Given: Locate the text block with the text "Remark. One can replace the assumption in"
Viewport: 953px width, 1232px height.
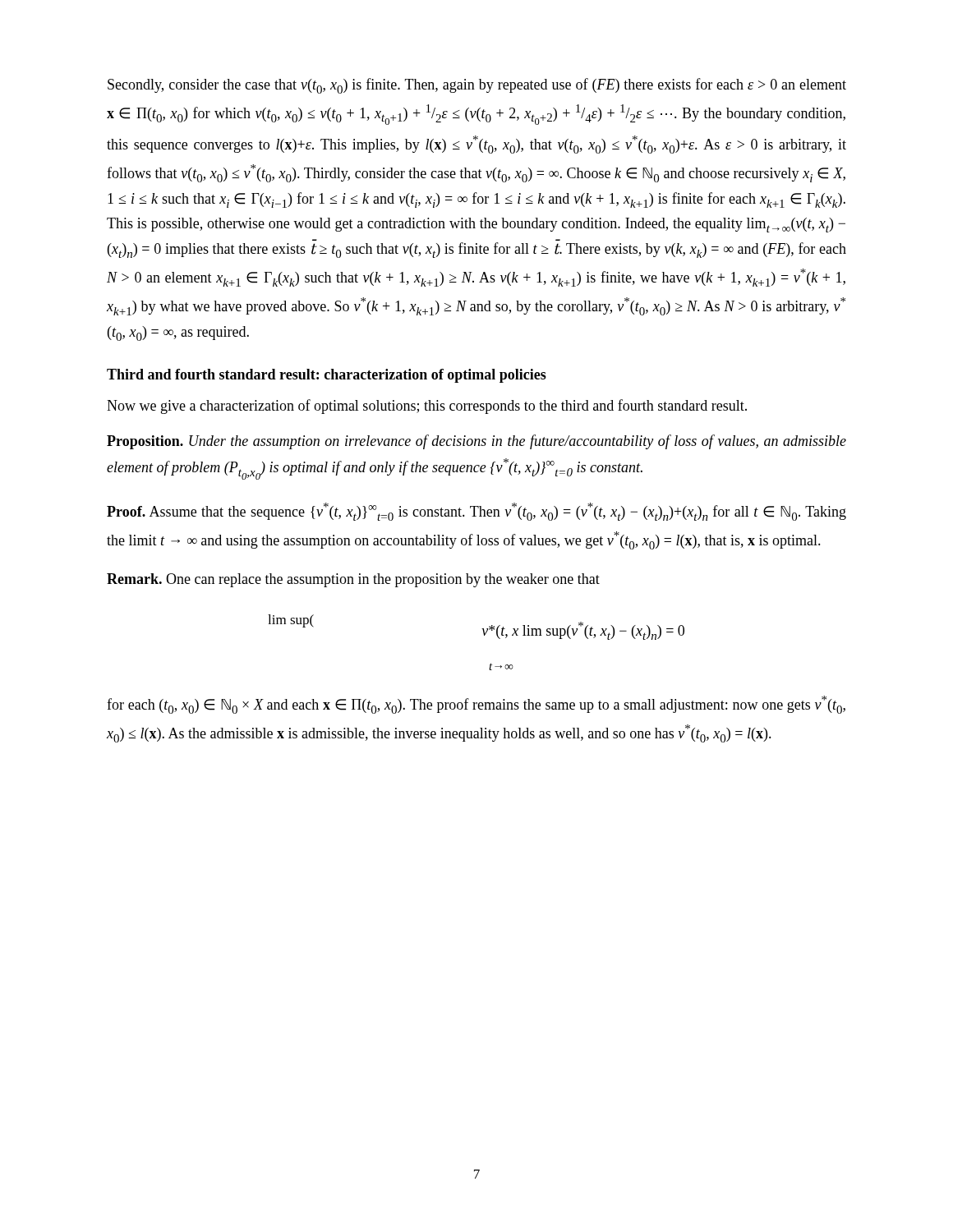Looking at the screenshot, I should 476,580.
